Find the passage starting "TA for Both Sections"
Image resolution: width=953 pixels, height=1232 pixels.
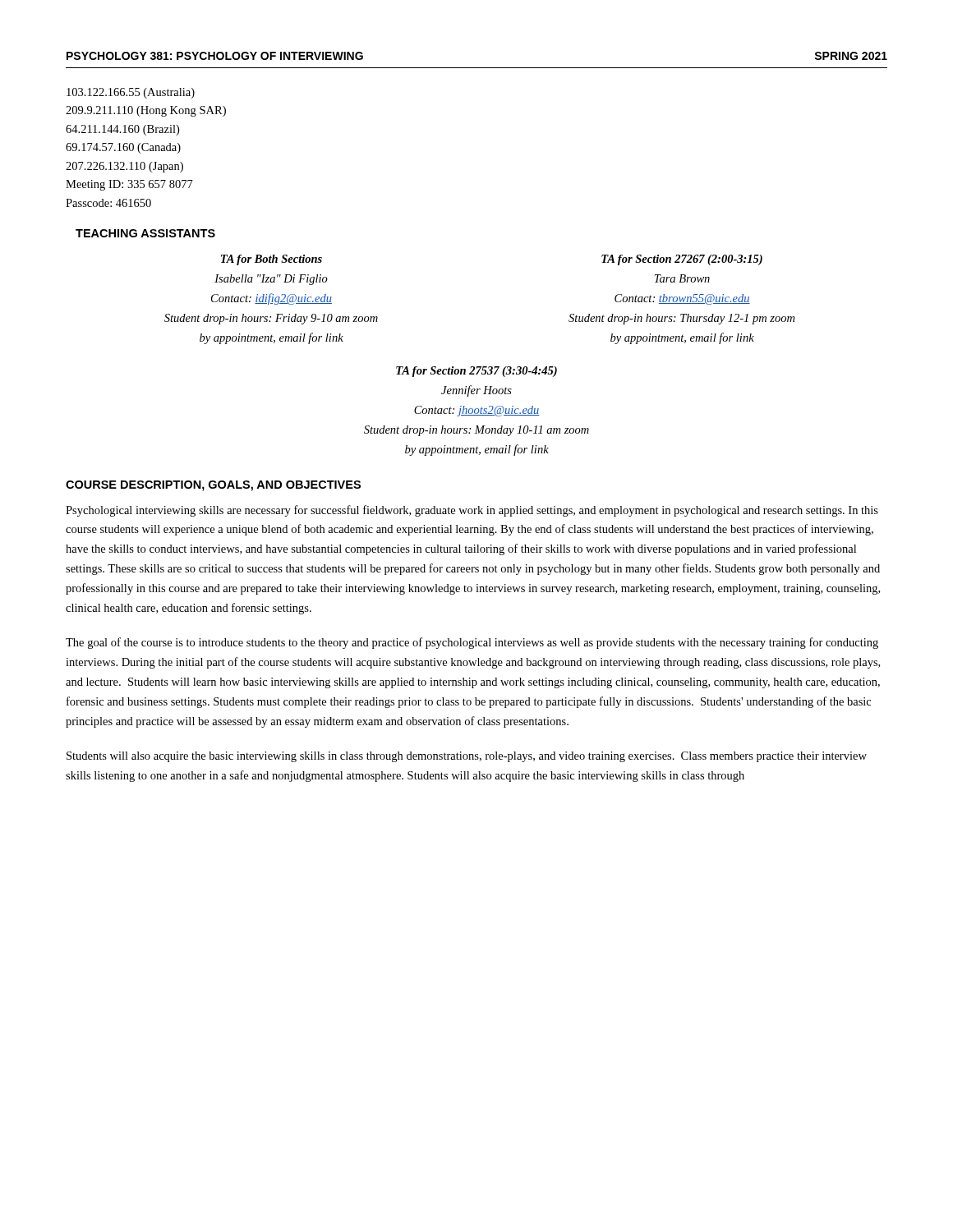(x=271, y=298)
